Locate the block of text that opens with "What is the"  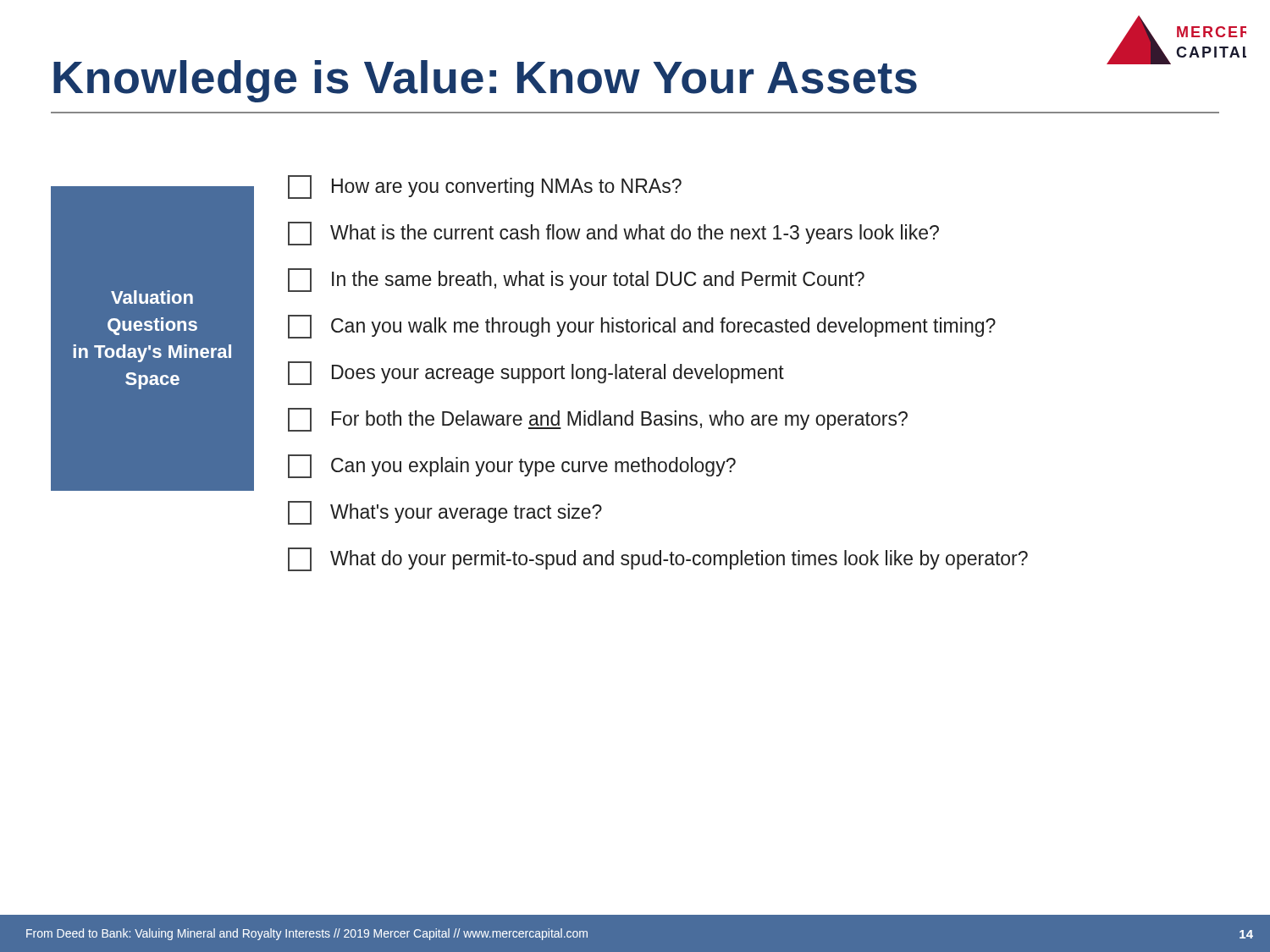(614, 233)
